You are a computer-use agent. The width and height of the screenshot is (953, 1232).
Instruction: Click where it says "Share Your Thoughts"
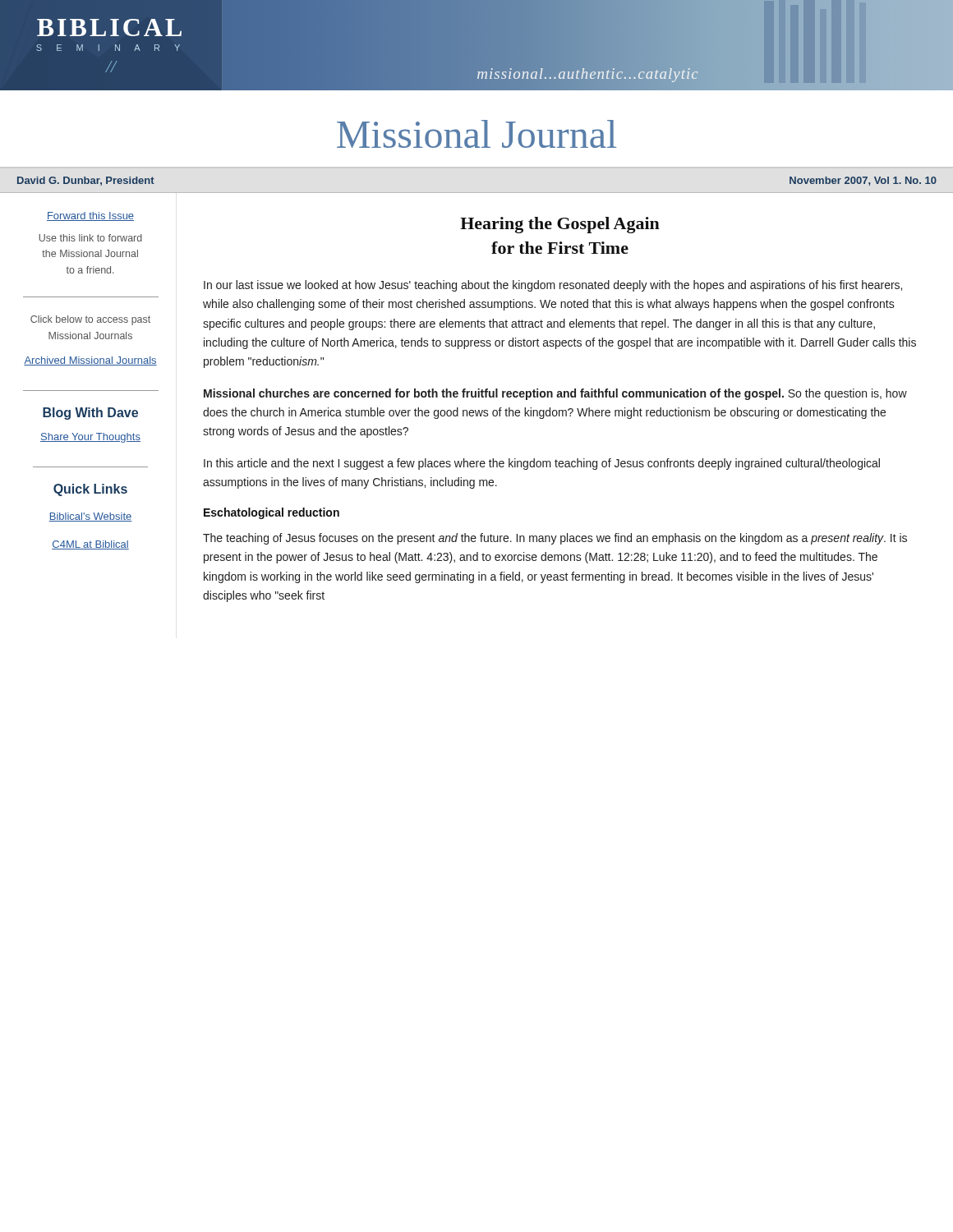point(90,436)
